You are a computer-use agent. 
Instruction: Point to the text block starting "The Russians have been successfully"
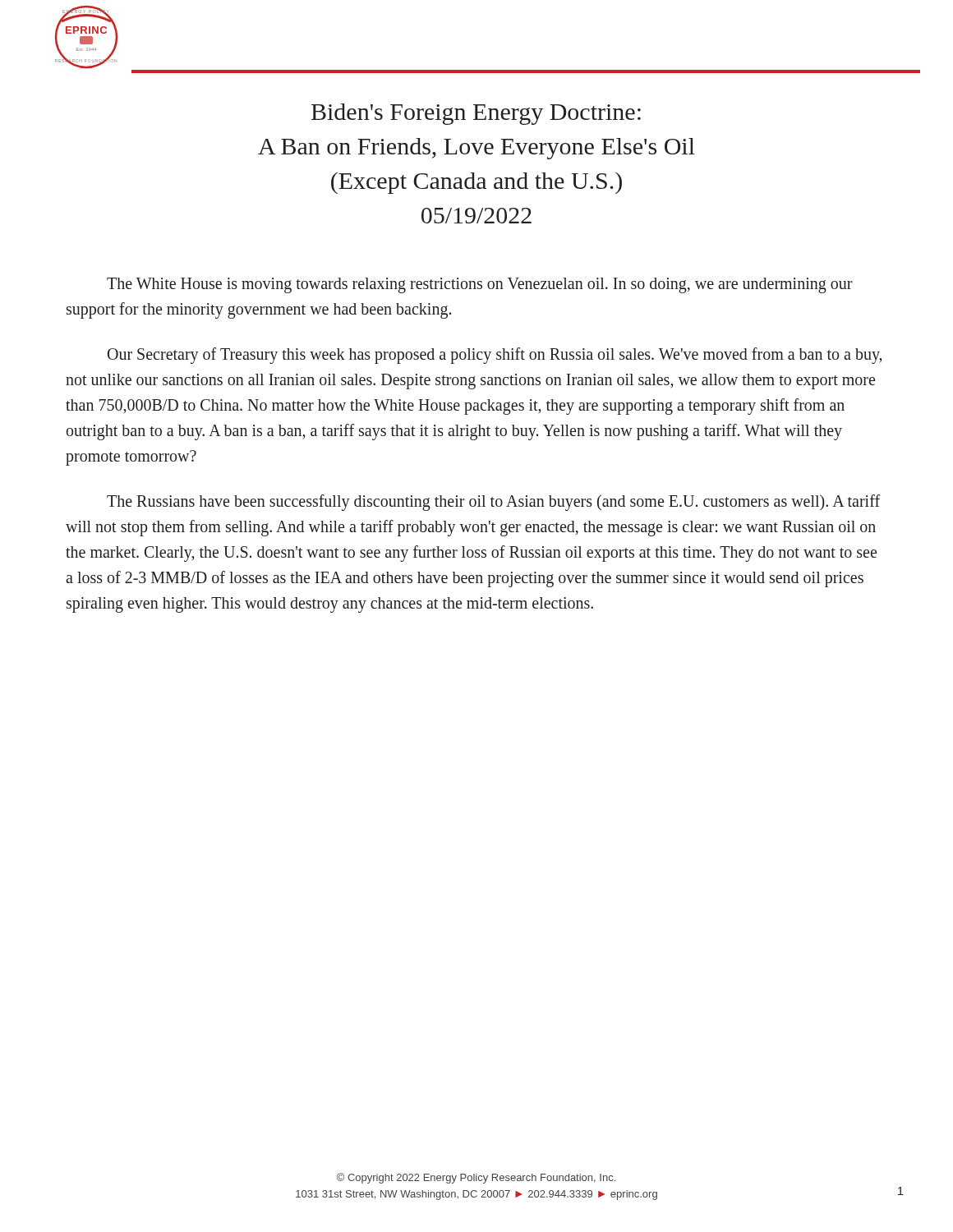(473, 552)
